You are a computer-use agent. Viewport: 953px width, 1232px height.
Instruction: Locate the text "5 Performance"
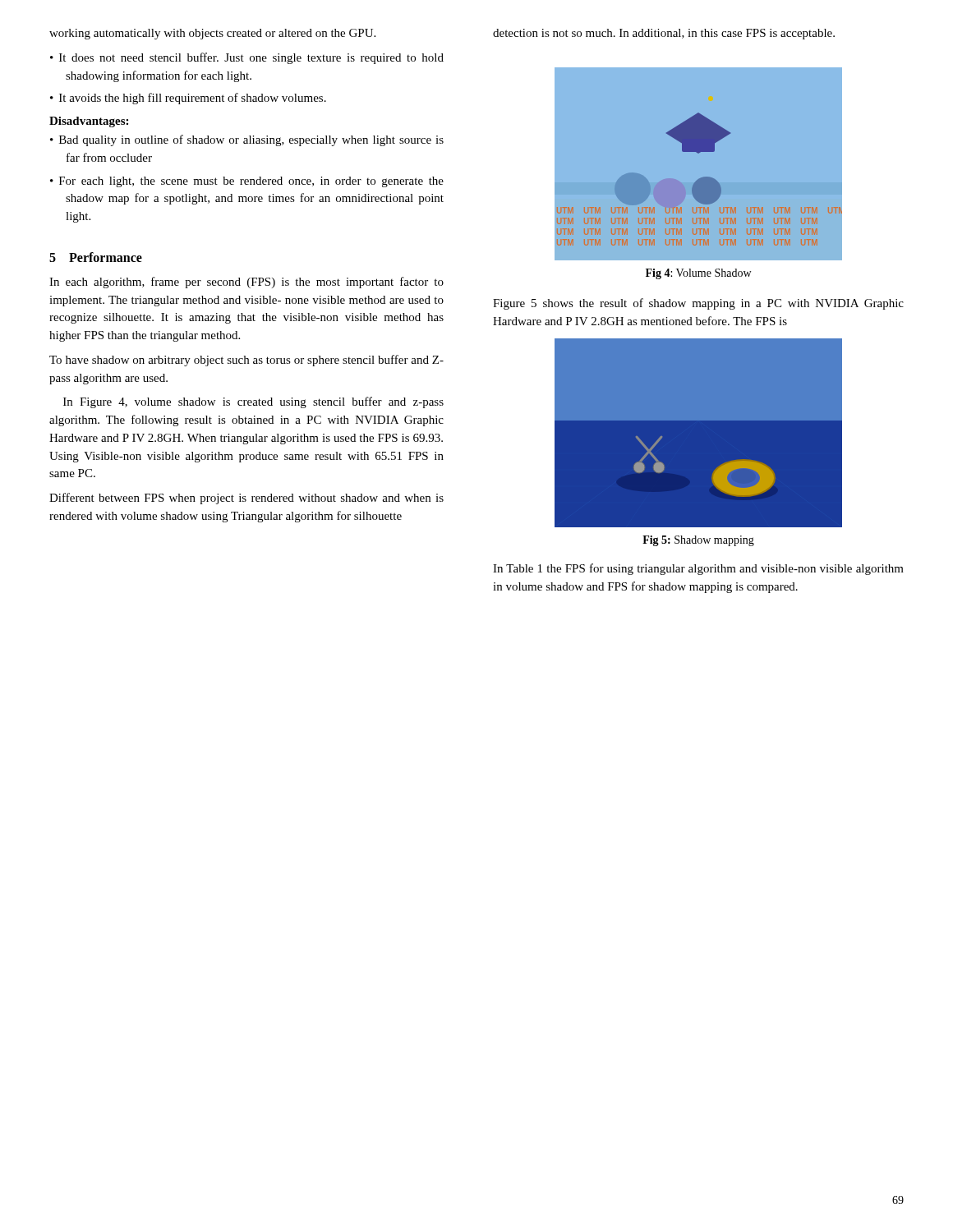click(96, 257)
